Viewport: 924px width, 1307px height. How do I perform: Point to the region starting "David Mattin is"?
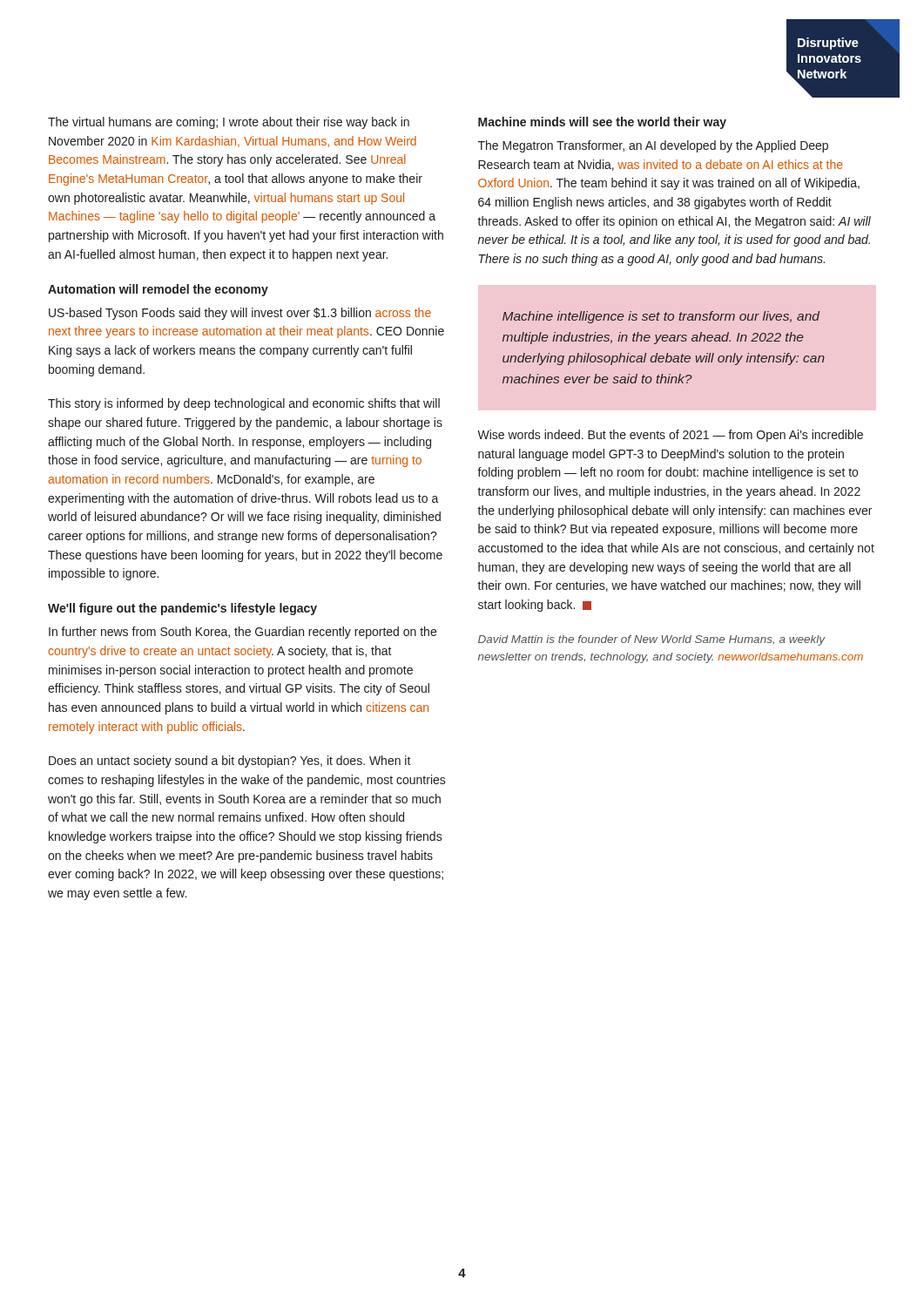pyautogui.click(x=671, y=648)
